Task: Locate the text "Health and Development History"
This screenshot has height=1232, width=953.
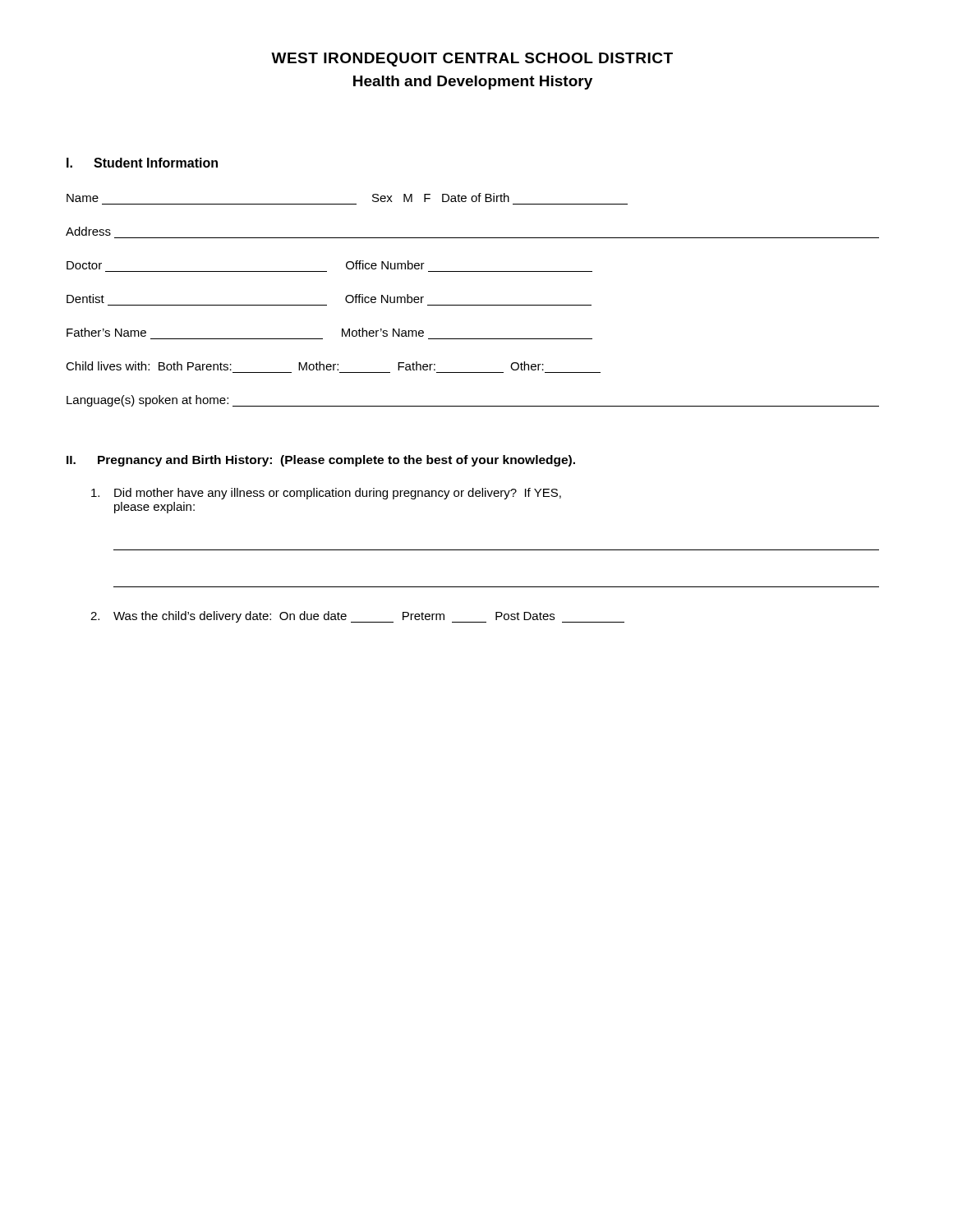Action: click(472, 81)
